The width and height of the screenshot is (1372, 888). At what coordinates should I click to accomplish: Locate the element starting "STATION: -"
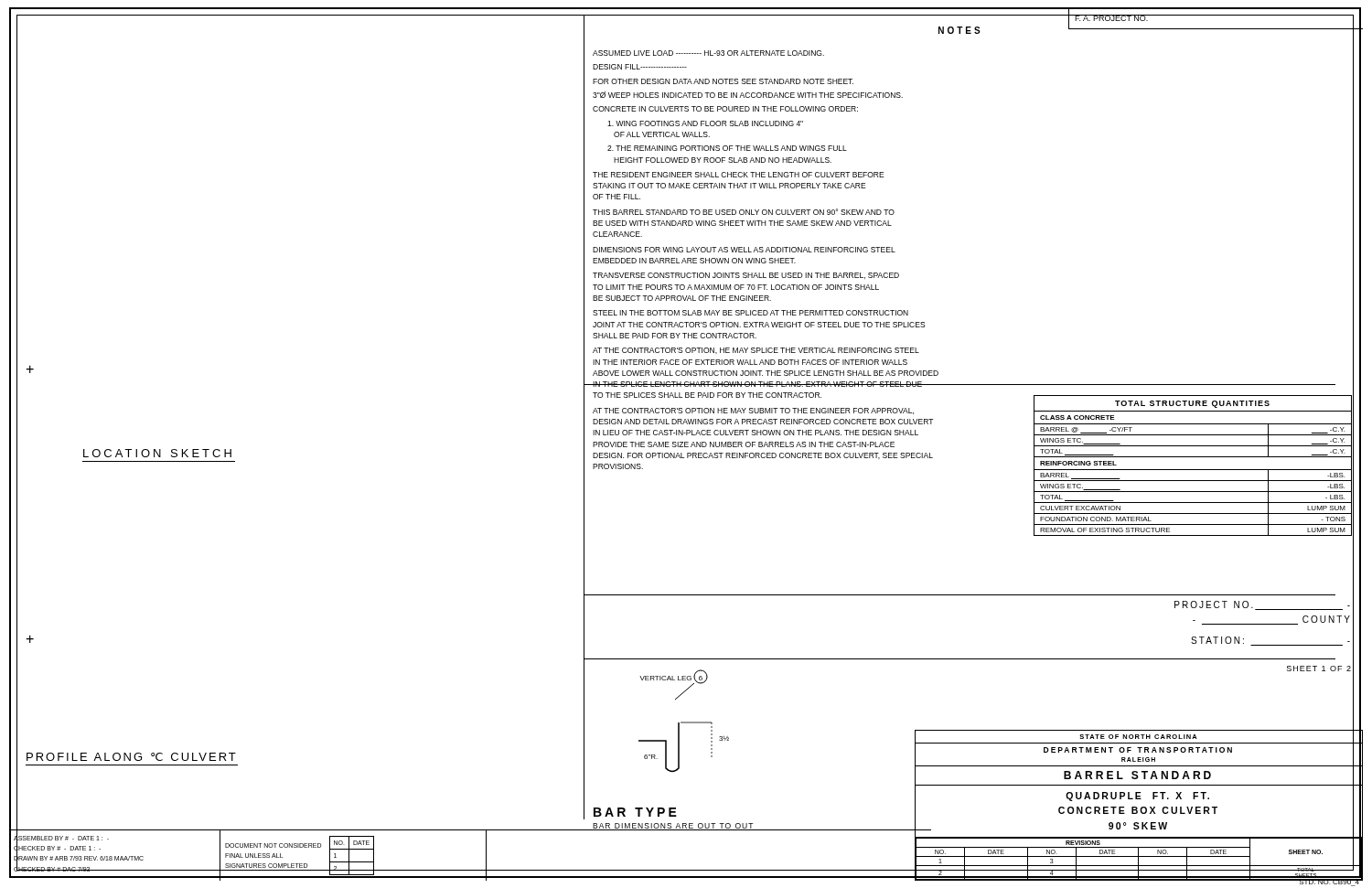coord(1271,641)
